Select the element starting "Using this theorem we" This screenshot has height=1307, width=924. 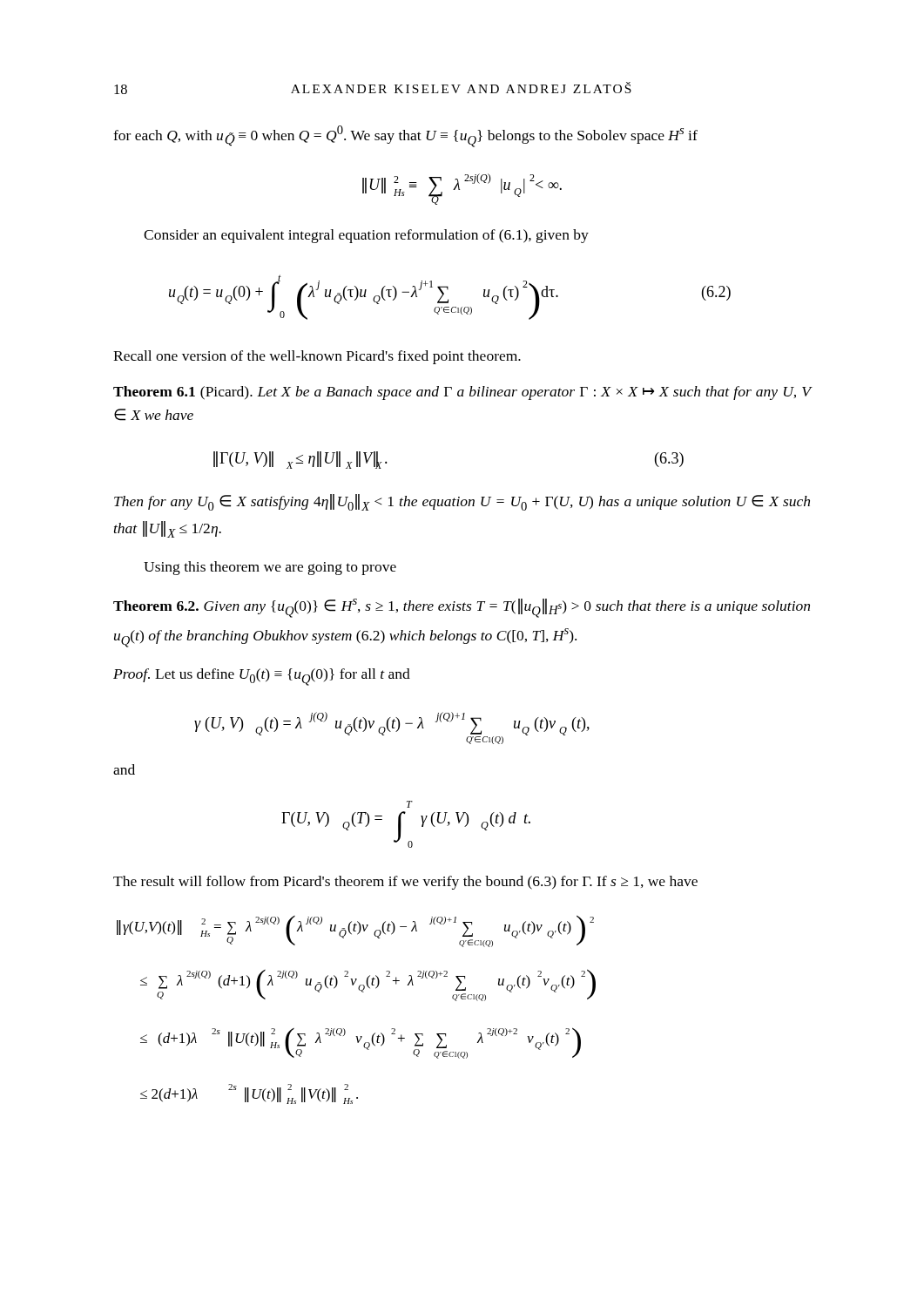click(270, 566)
